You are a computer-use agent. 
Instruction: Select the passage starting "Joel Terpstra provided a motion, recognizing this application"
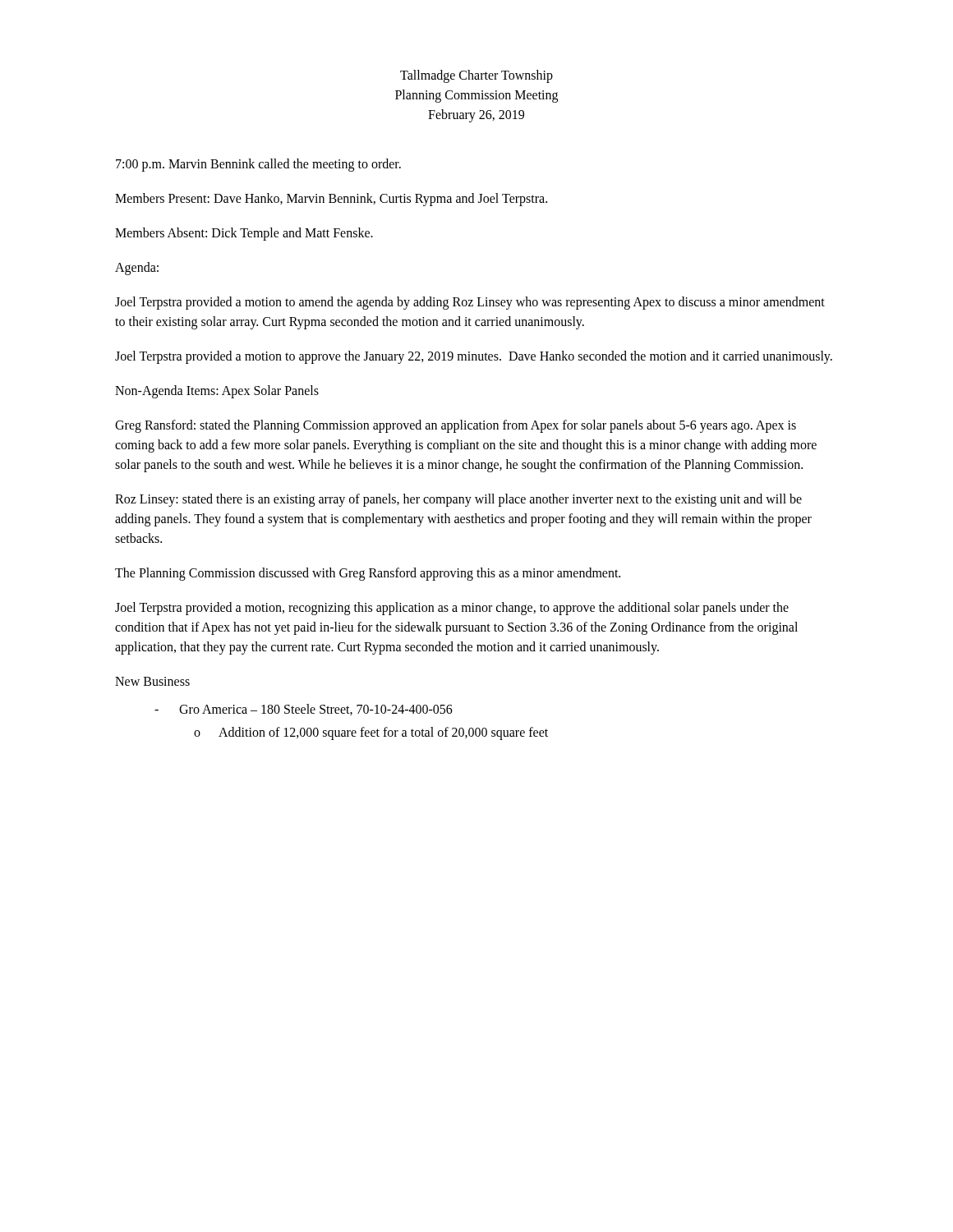coord(457,627)
